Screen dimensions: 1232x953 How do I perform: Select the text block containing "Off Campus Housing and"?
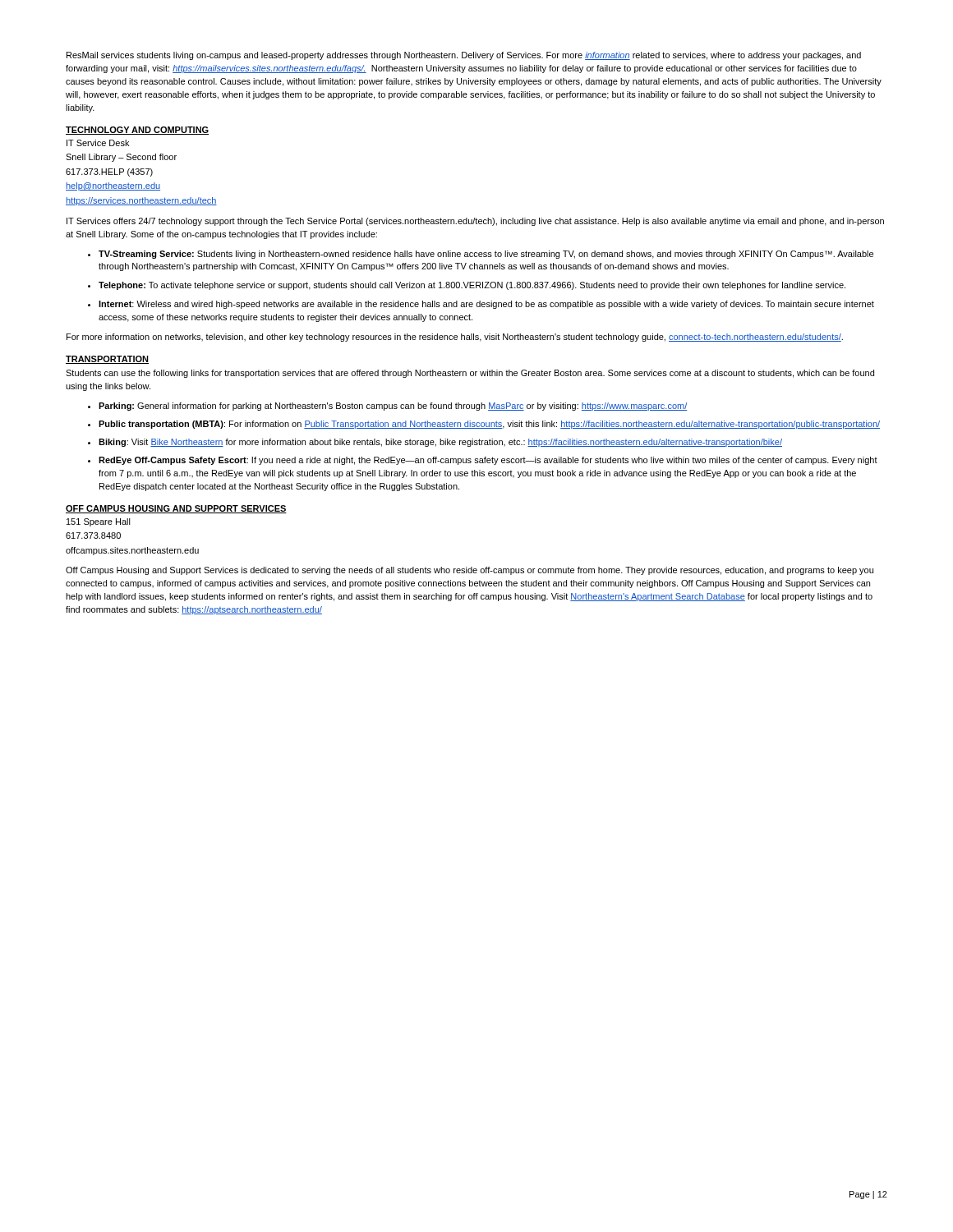470,590
